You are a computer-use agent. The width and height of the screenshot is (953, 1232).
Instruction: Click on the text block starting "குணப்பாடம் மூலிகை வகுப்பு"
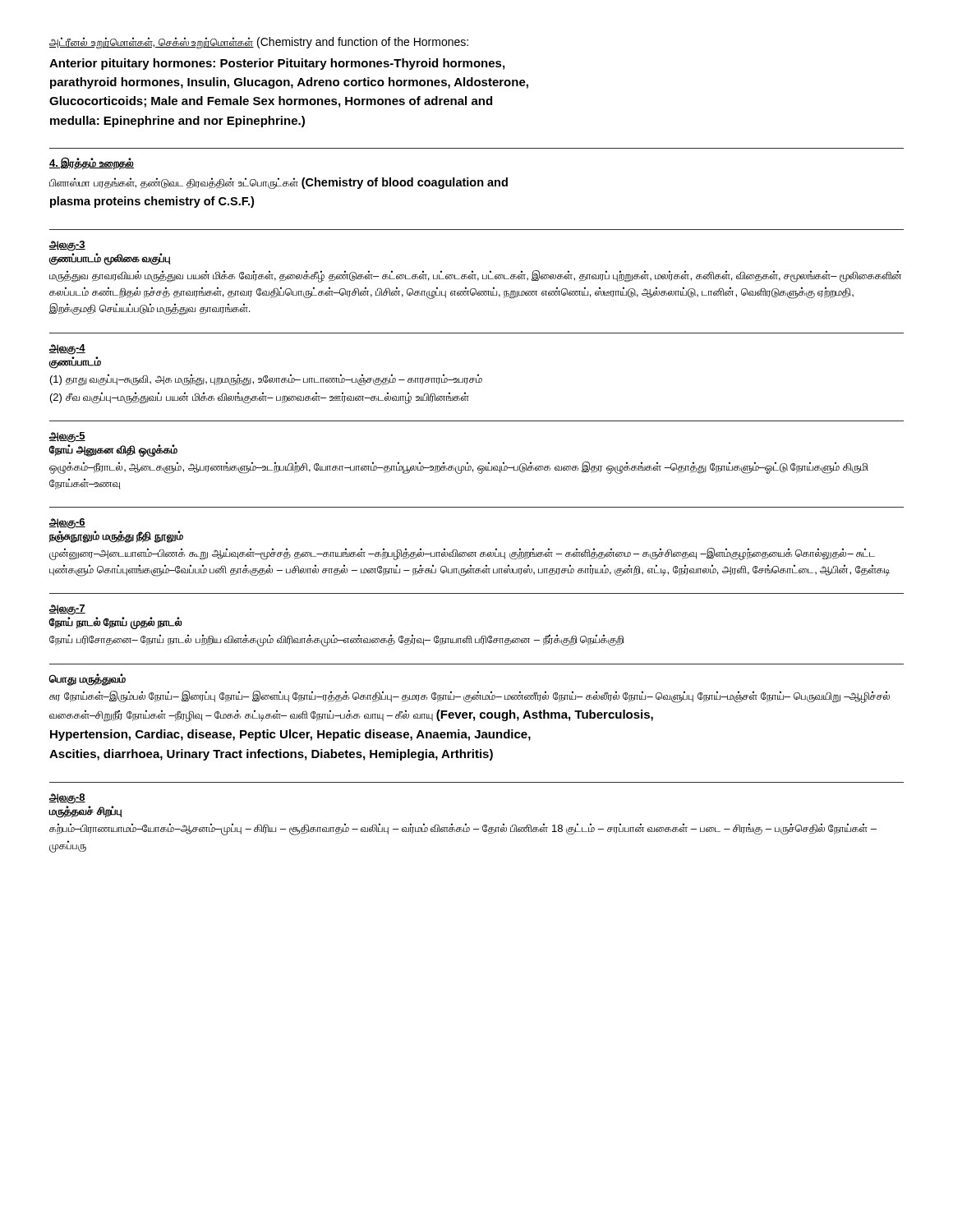click(110, 258)
